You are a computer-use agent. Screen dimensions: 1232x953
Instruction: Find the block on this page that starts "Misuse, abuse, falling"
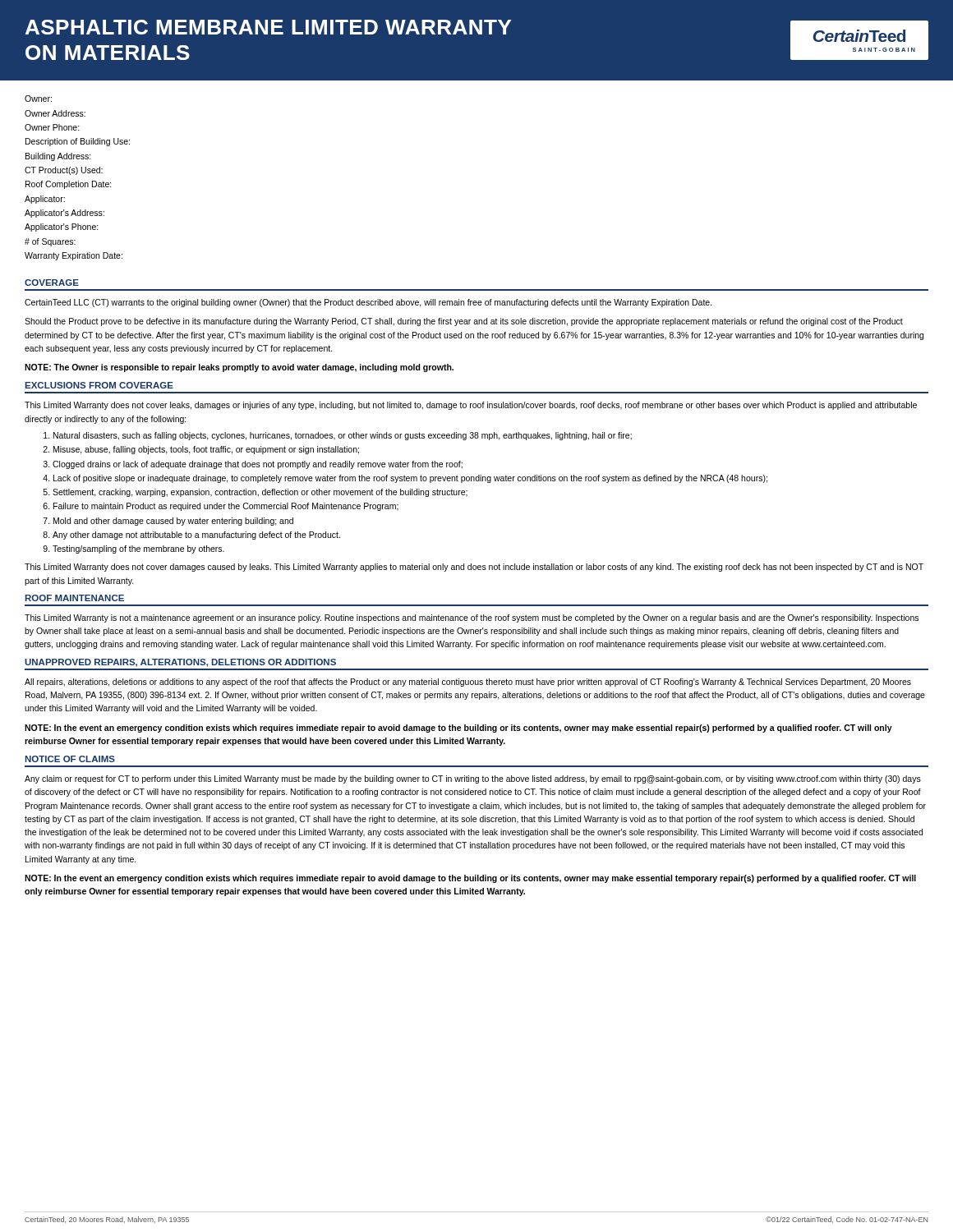click(206, 449)
